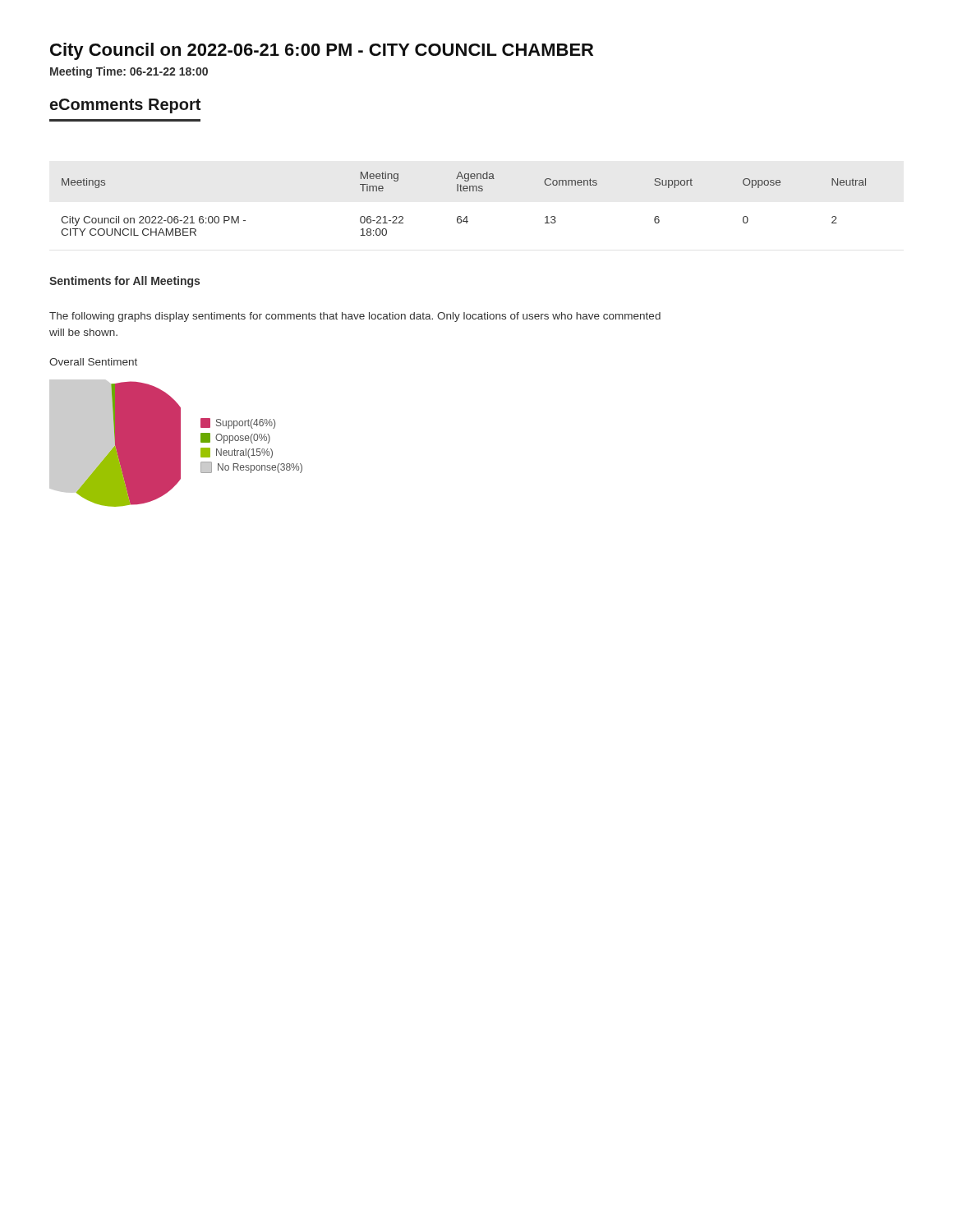The height and width of the screenshot is (1232, 953).
Task: Find the title on this page that starts "City Council on 2022-06-21 6:00 PM - CITY"
Action: [x=322, y=50]
